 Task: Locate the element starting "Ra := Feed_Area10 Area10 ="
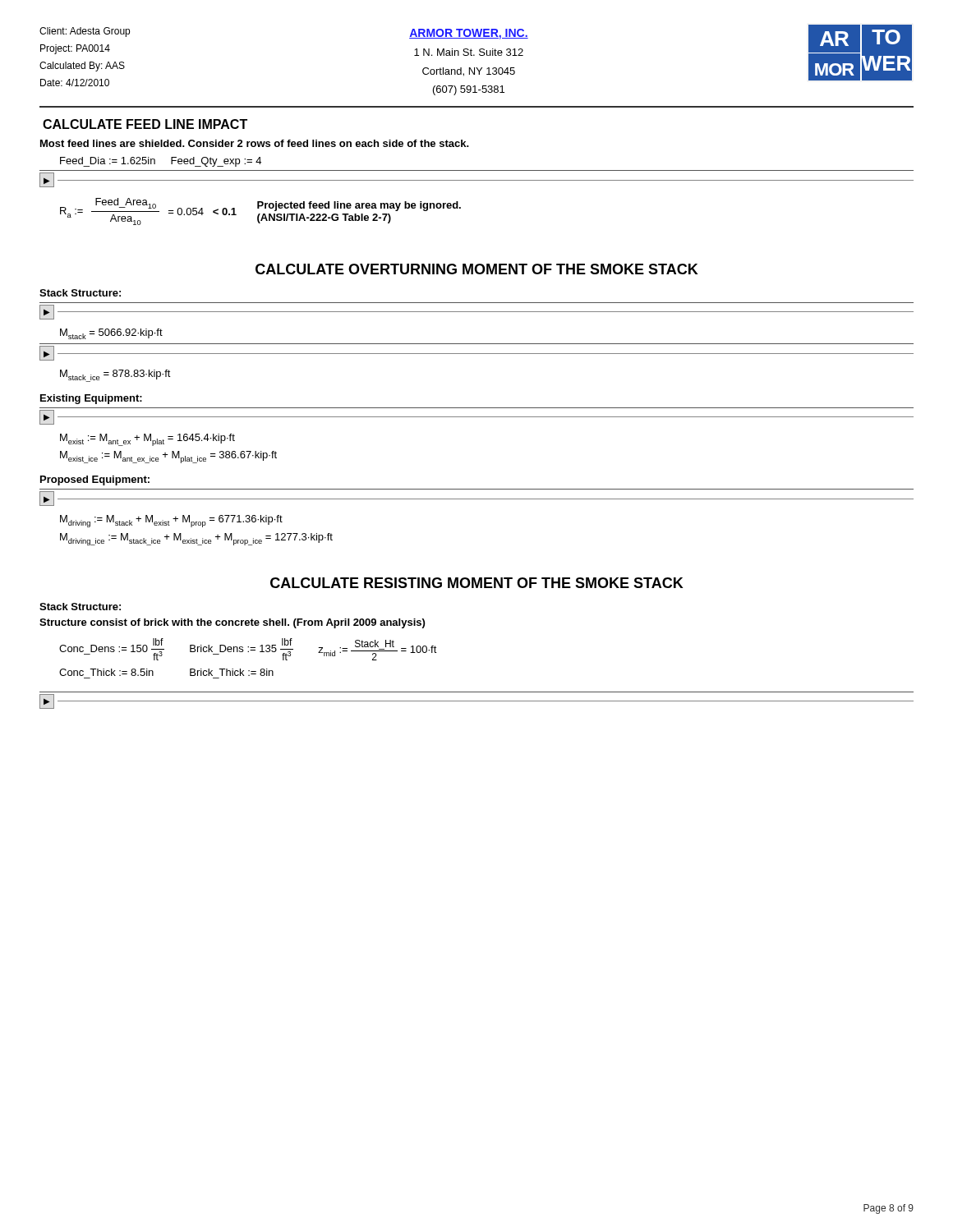pos(260,211)
